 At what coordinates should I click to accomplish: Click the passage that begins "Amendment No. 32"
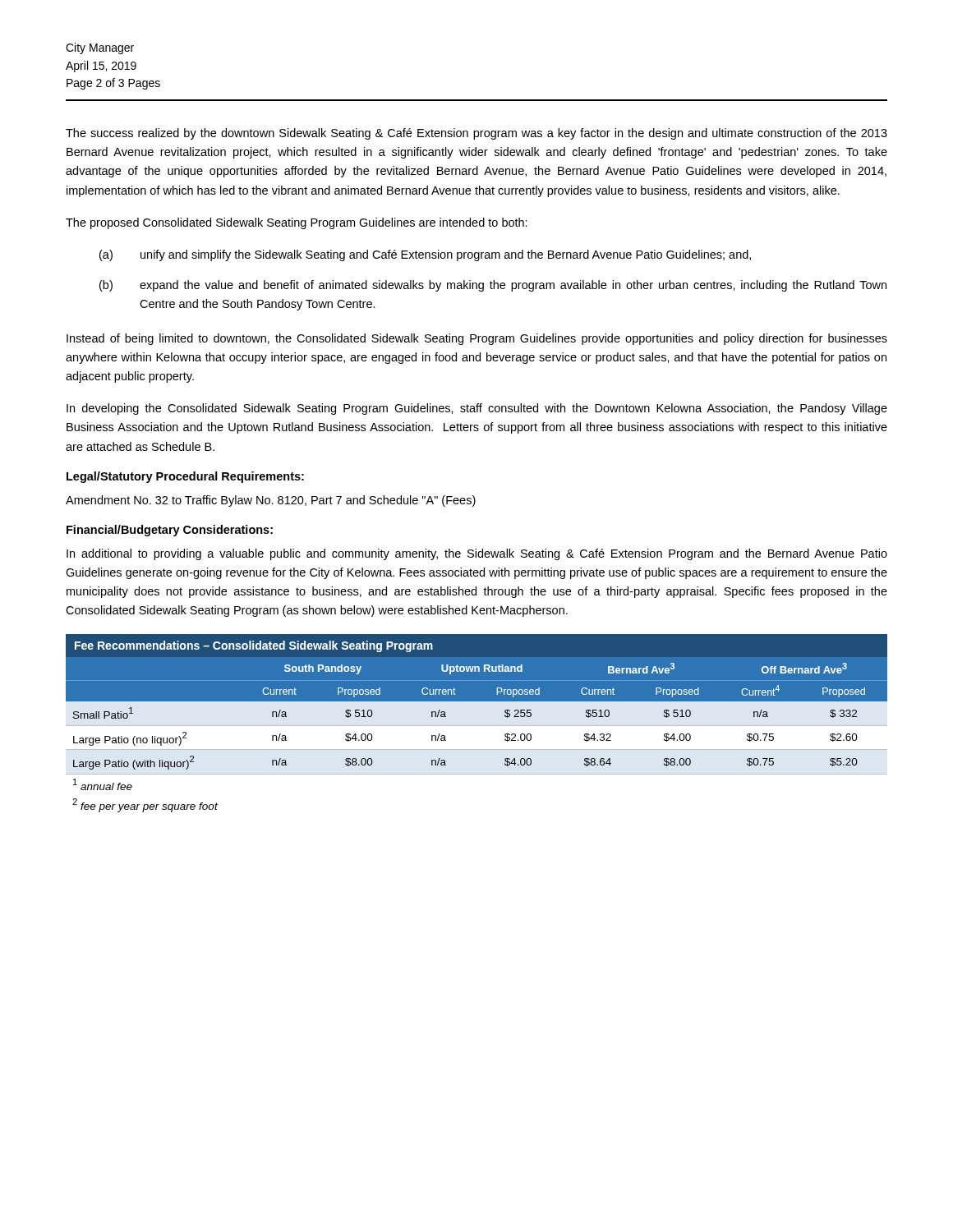[271, 500]
